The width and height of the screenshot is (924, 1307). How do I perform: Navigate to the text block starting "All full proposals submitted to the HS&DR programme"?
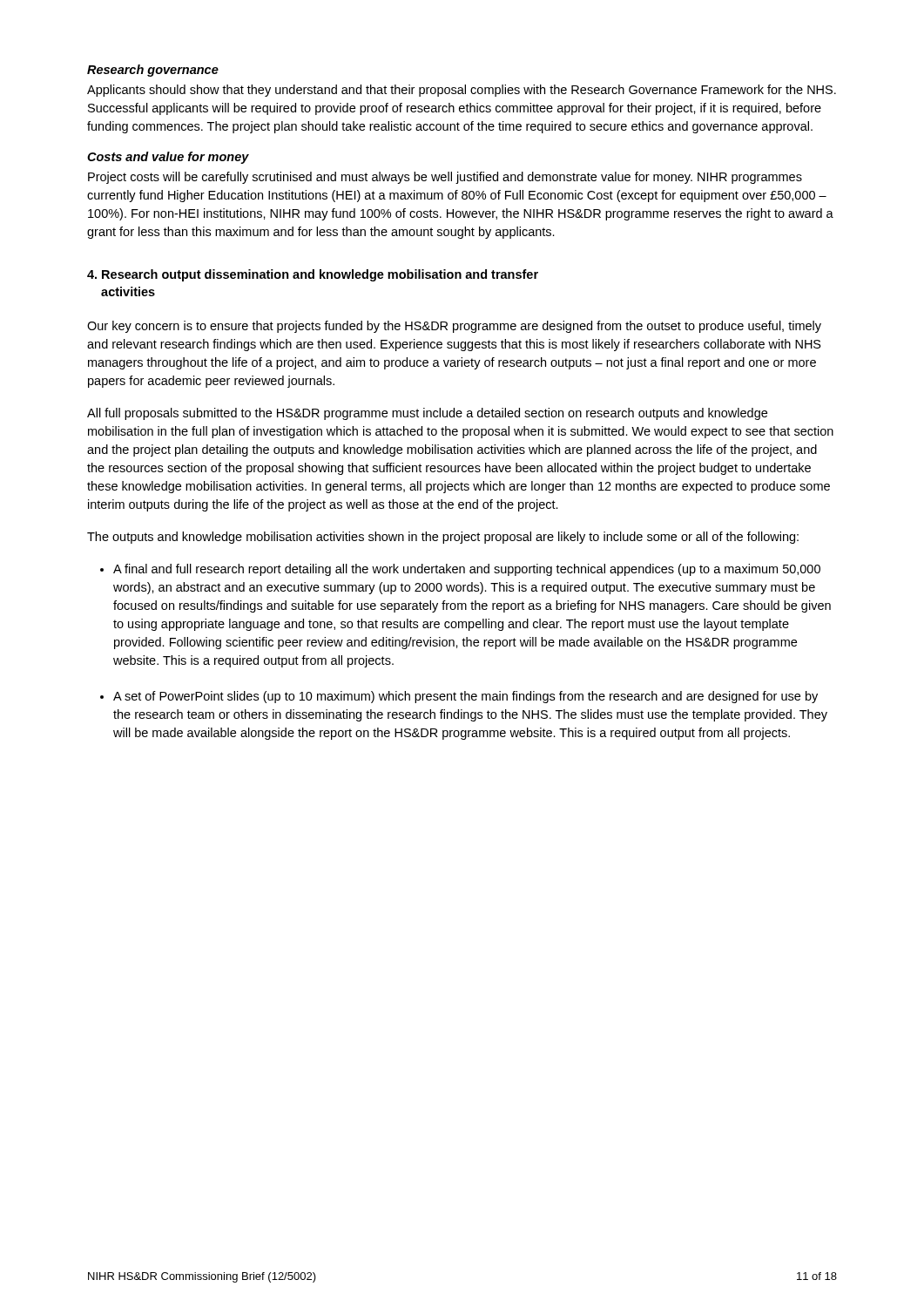[x=460, y=459]
